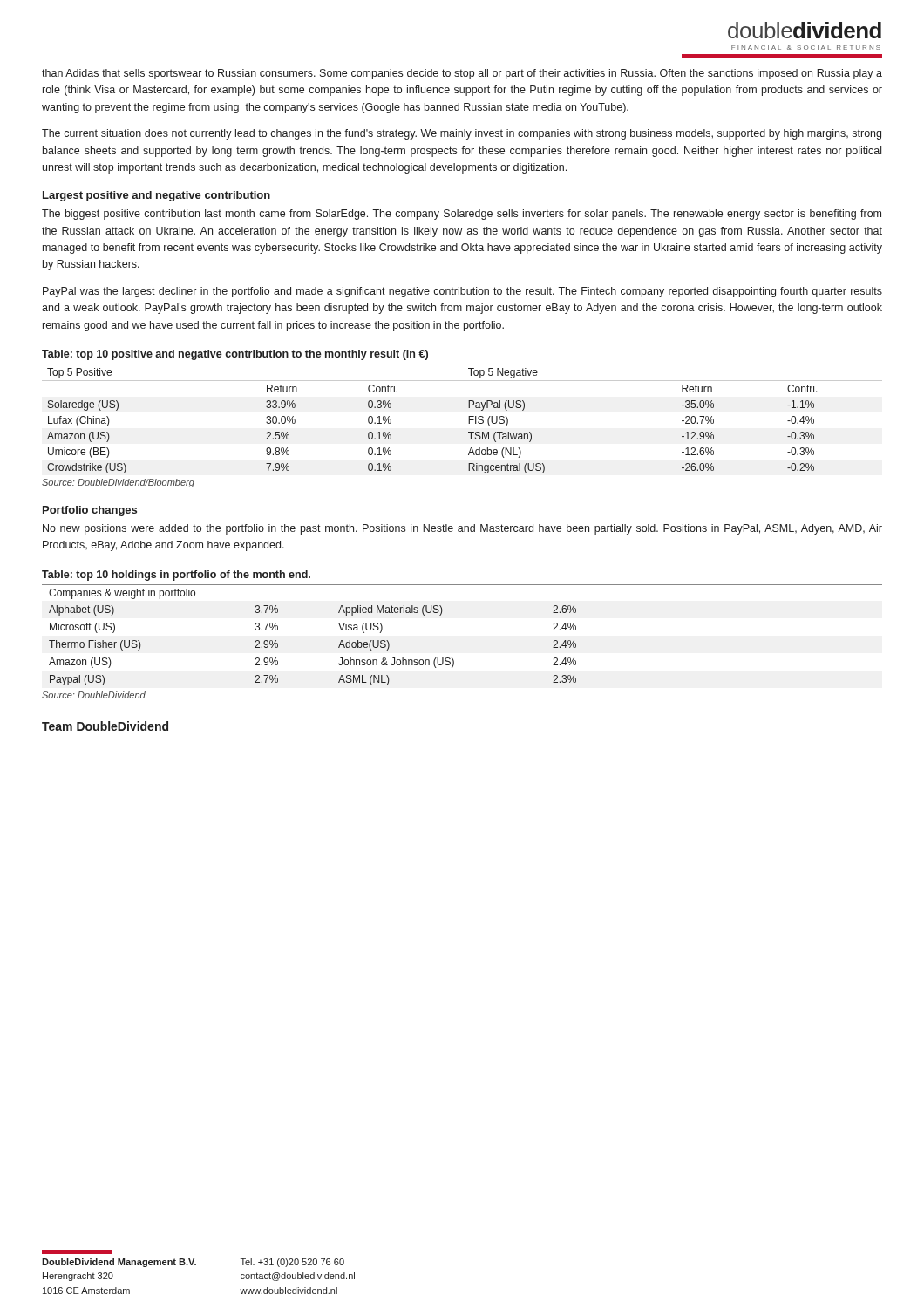Select the block starting "The current situation does not currently lead to"
The image size is (924, 1308).
[462, 150]
